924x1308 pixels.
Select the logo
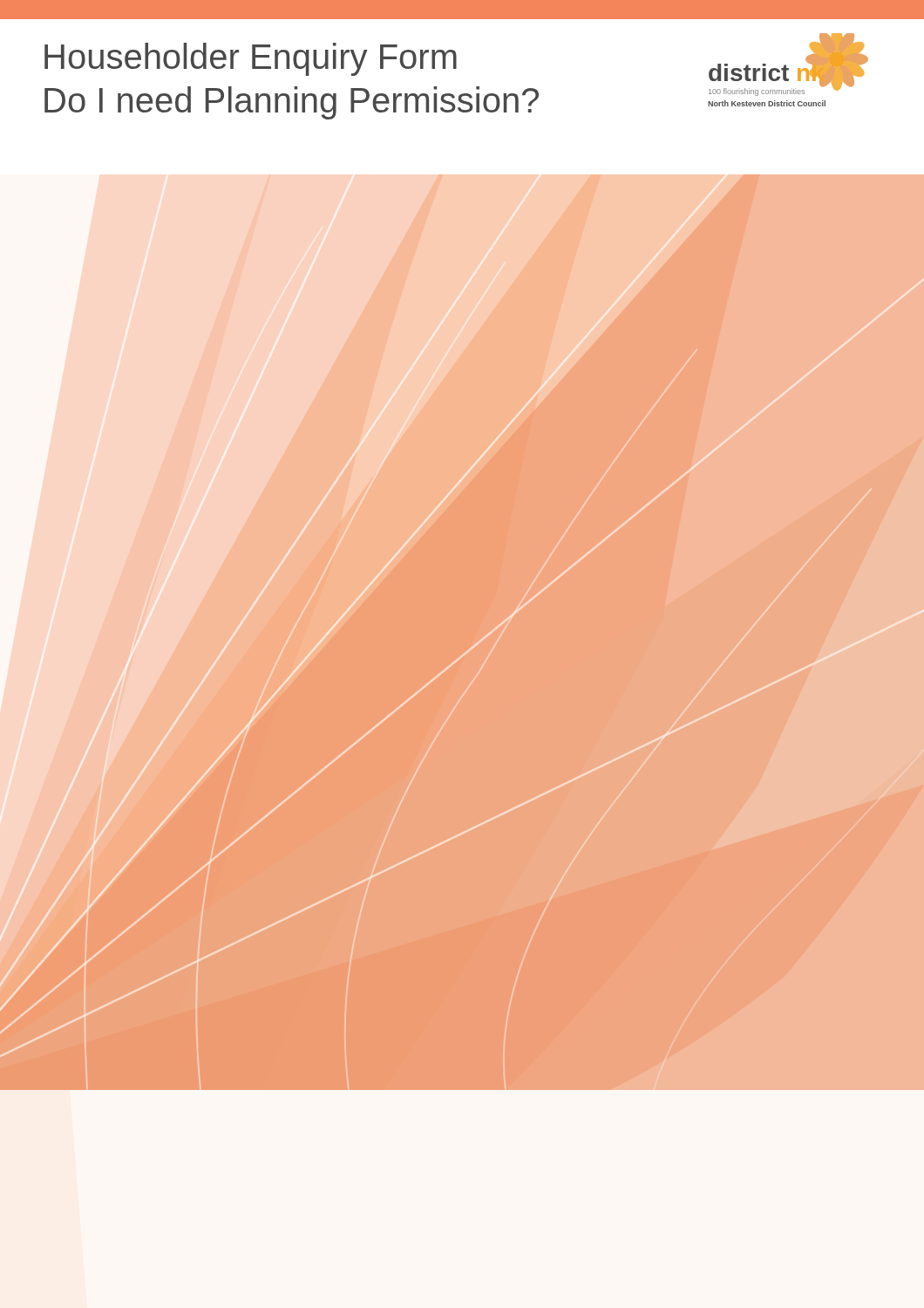tap(795, 76)
